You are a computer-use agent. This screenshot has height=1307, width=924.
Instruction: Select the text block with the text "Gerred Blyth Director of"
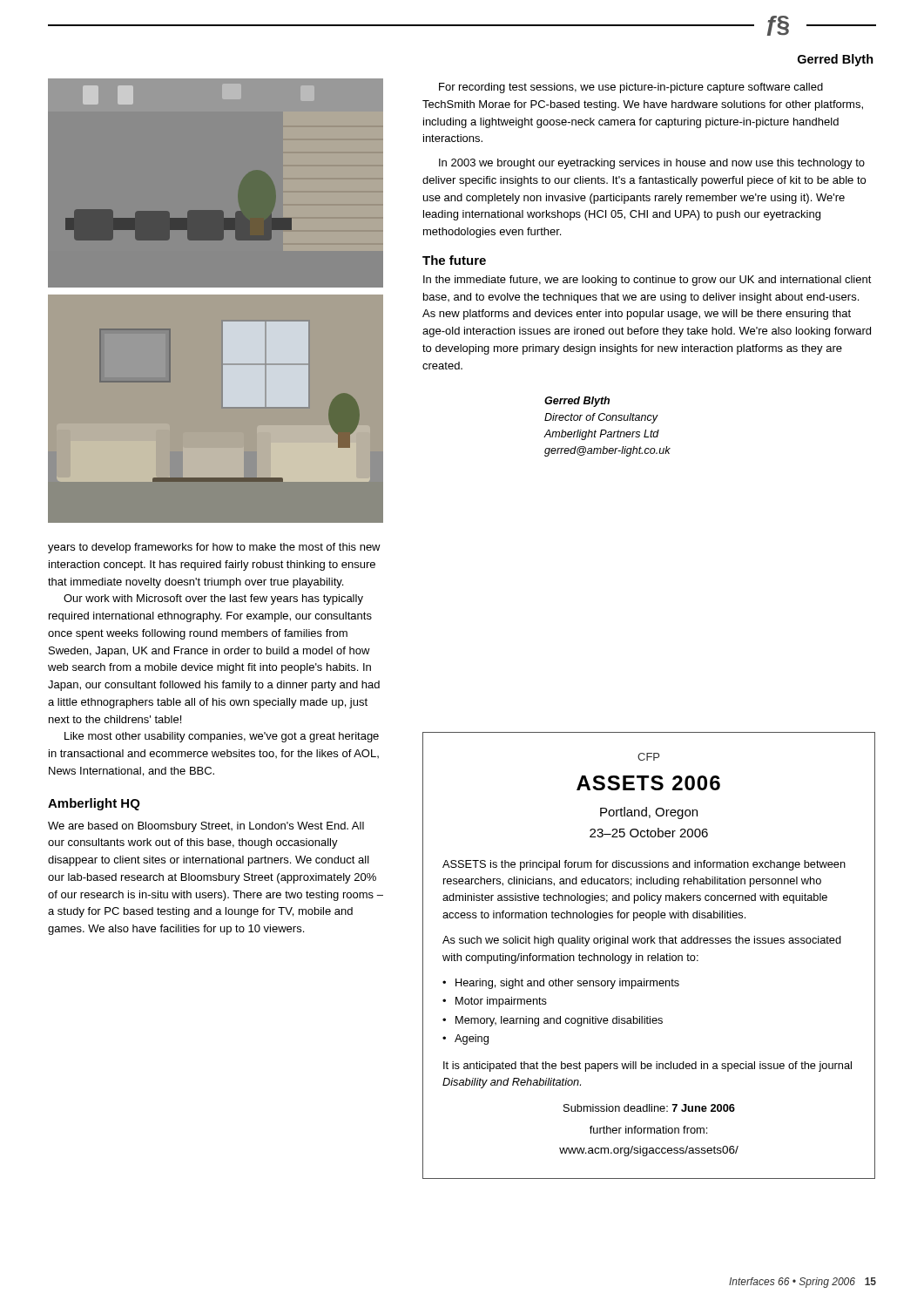pos(577,402)
